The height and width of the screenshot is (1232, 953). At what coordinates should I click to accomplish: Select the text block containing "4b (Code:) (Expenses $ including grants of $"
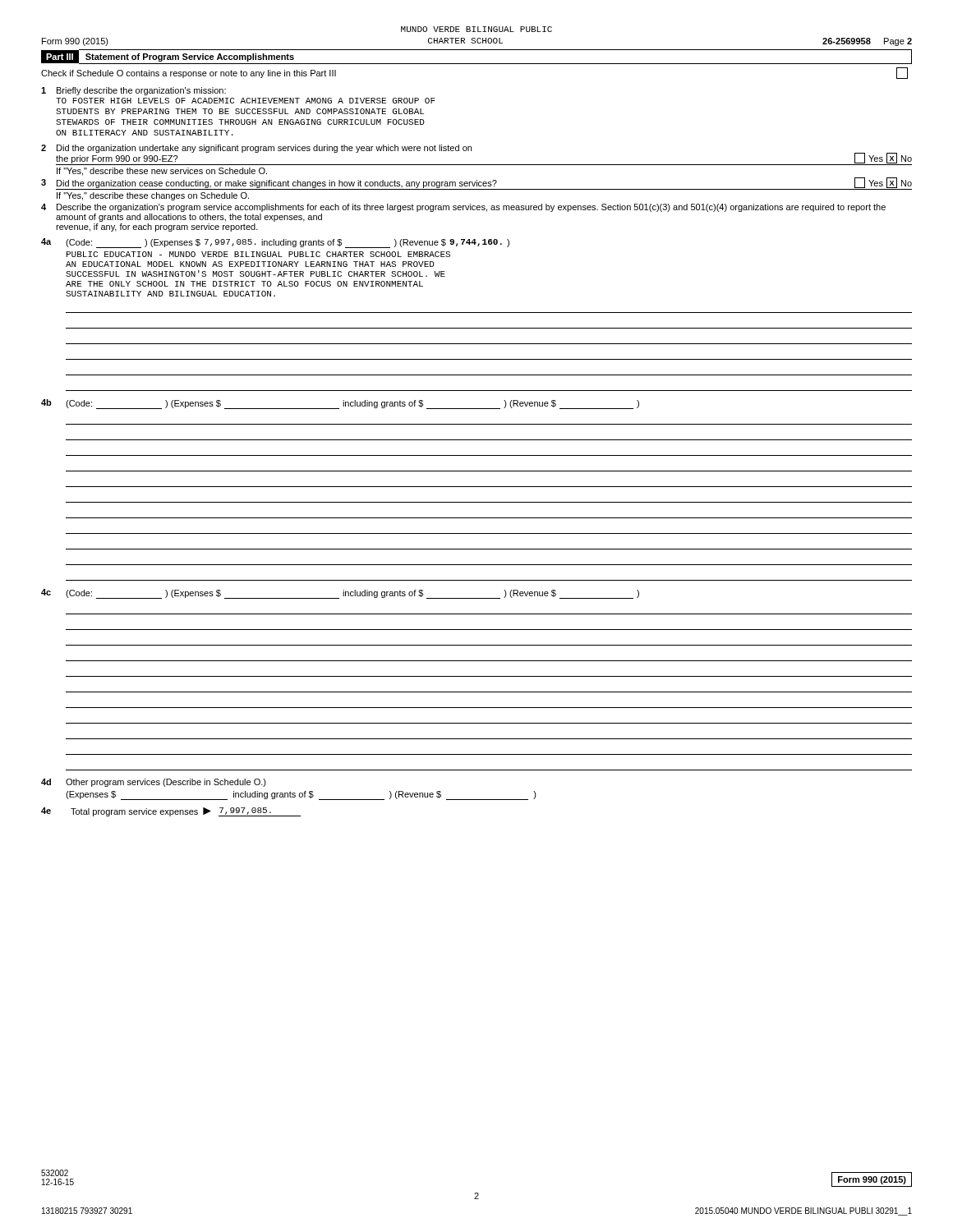476,490
